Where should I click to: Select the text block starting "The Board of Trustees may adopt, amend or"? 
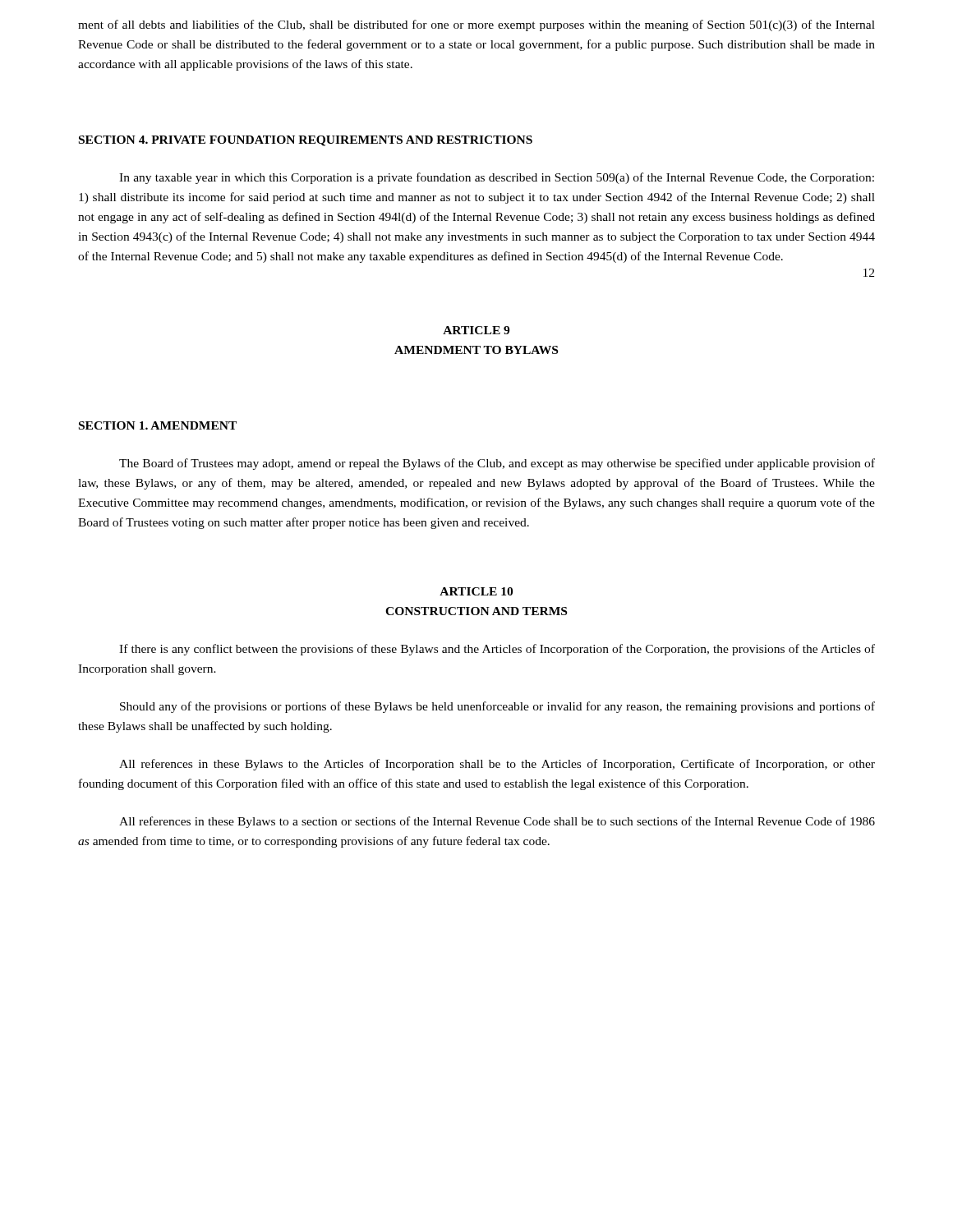click(x=476, y=493)
